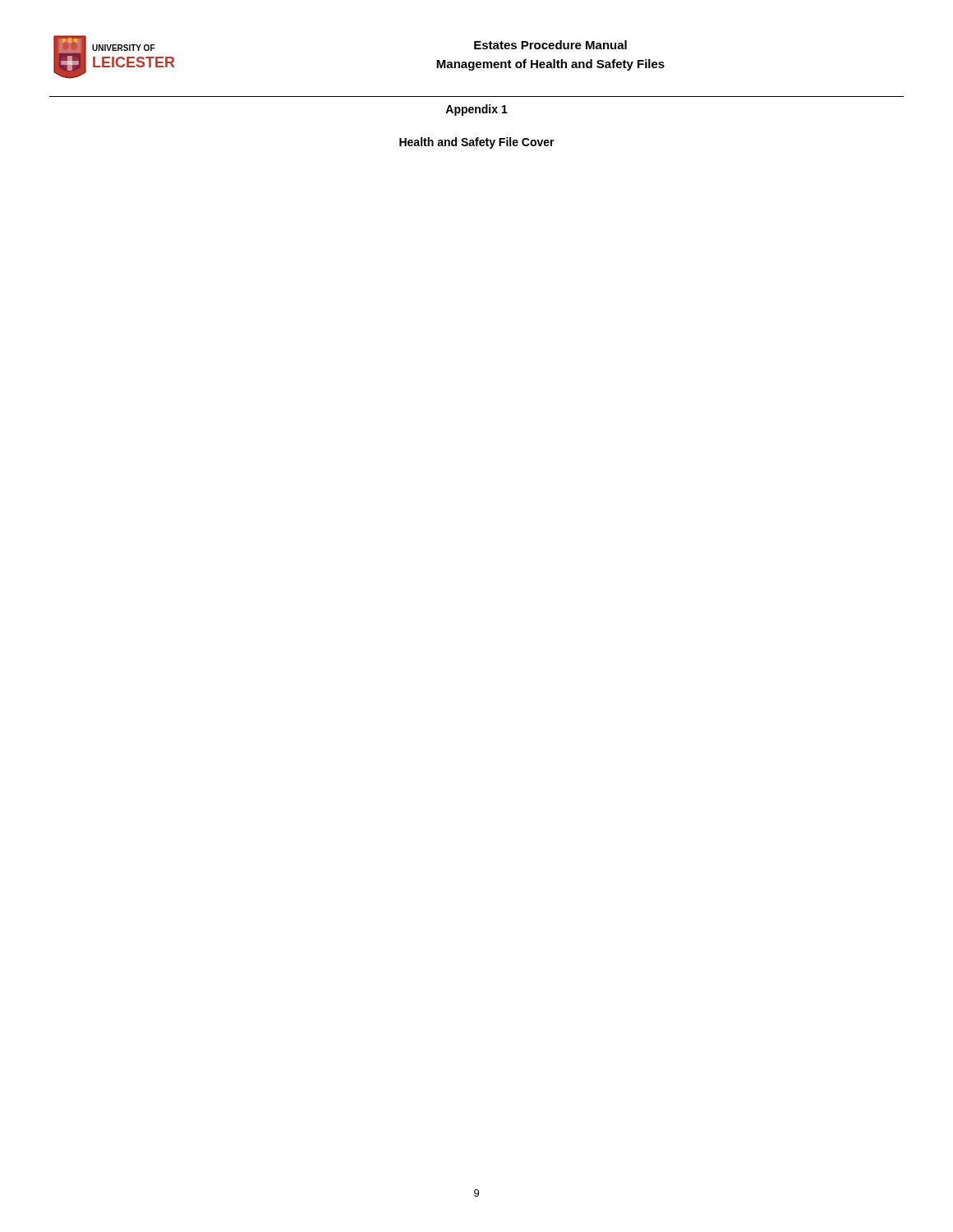This screenshot has width=953, height=1232.
Task: Select the title
Action: click(476, 142)
